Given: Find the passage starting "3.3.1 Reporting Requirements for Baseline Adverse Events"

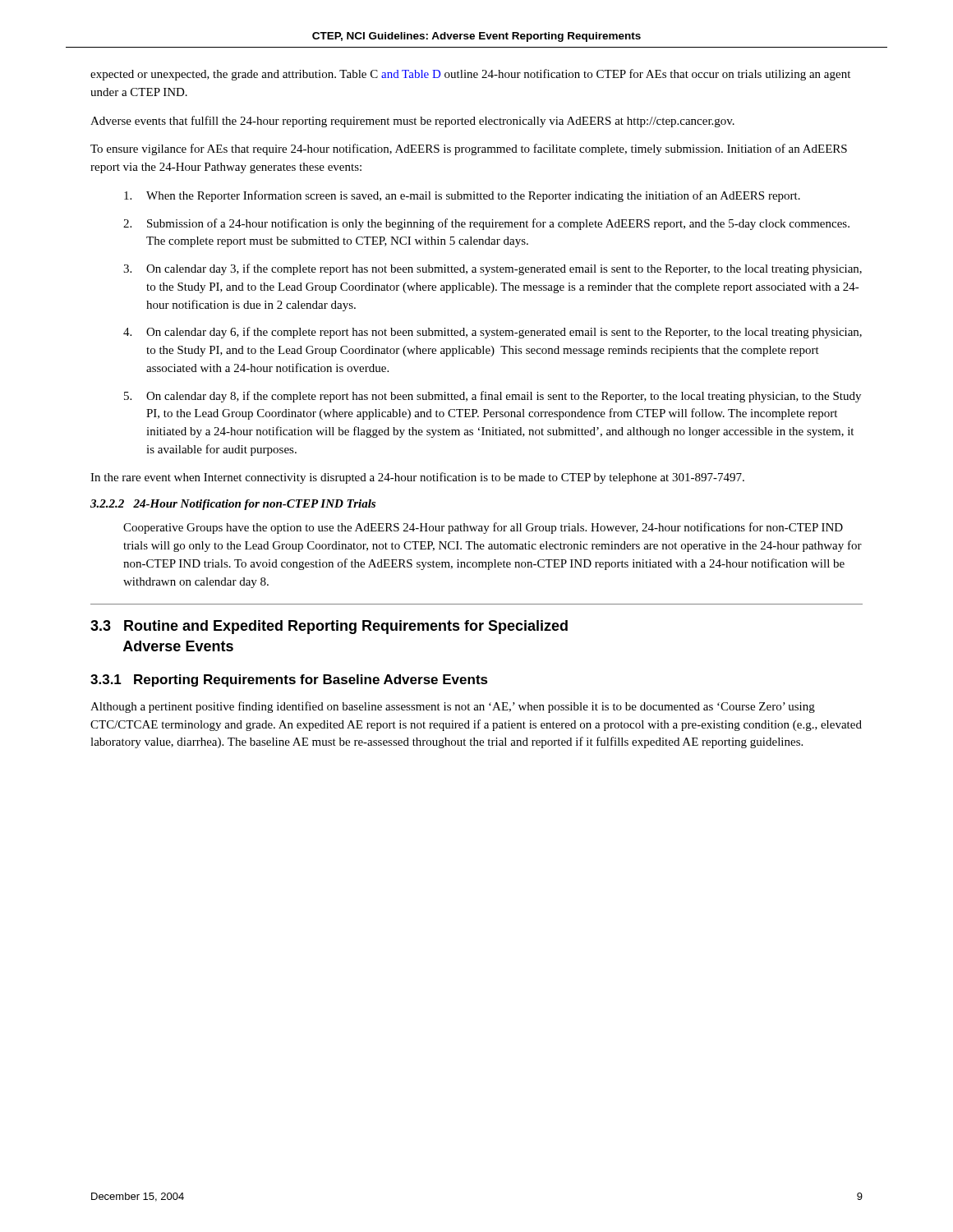Looking at the screenshot, I should coord(289,680).
